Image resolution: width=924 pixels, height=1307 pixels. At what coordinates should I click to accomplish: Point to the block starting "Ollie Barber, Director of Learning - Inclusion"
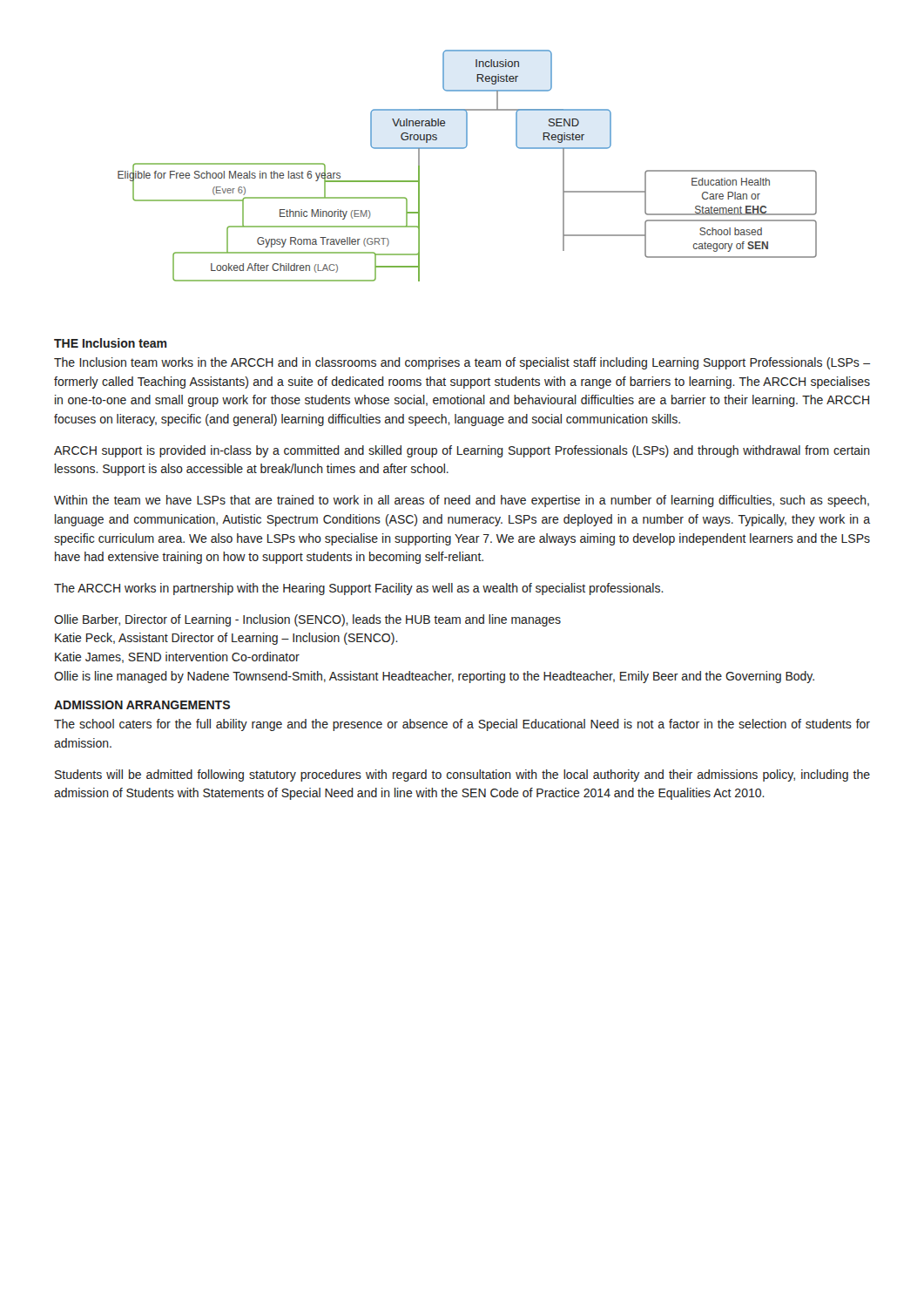[x=307, y=620]
